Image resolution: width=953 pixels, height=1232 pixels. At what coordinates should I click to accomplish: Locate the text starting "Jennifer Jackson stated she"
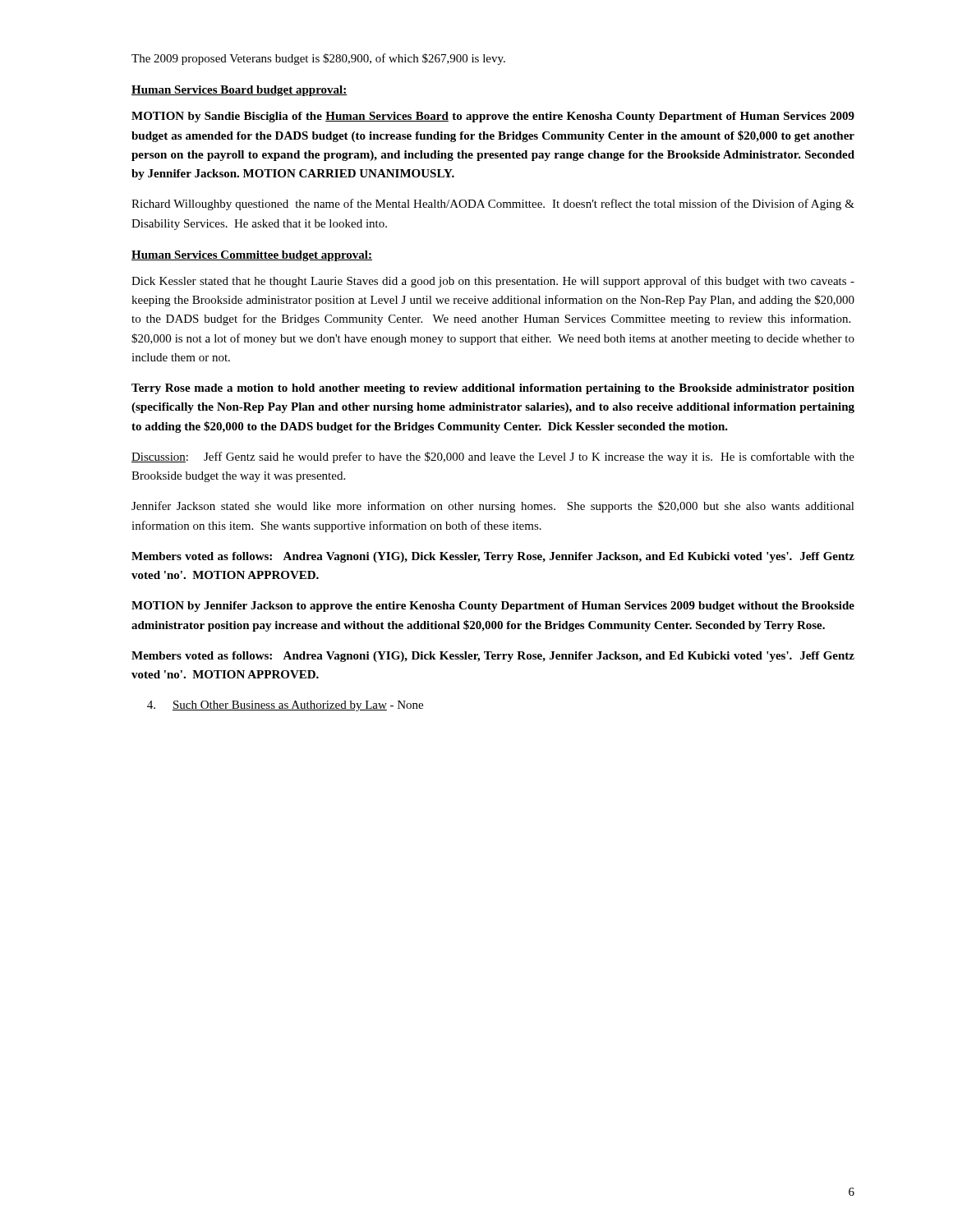click(x=493, y=516)
